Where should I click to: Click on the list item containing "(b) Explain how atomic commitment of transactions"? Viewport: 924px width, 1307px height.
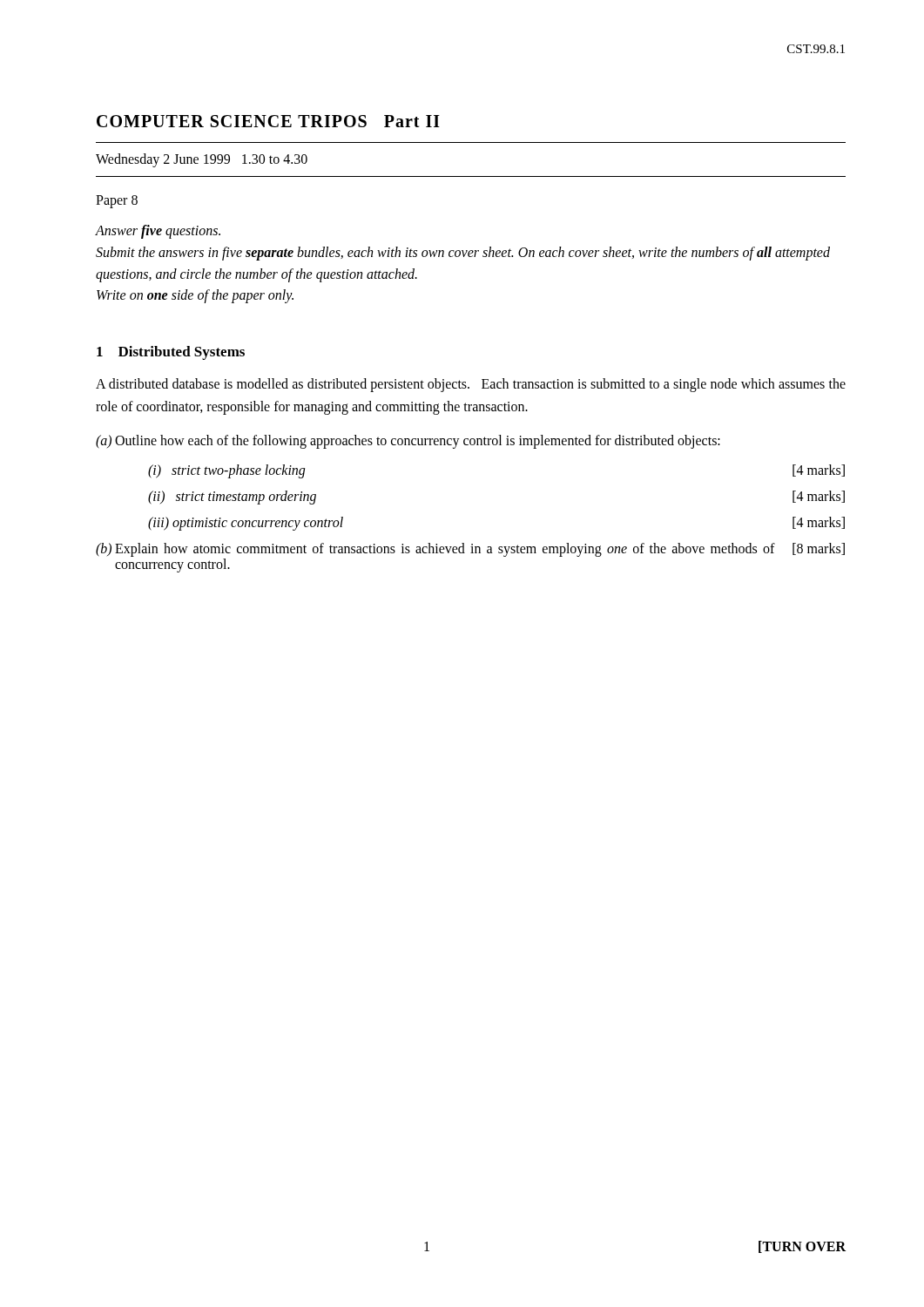tap(471, 557)
